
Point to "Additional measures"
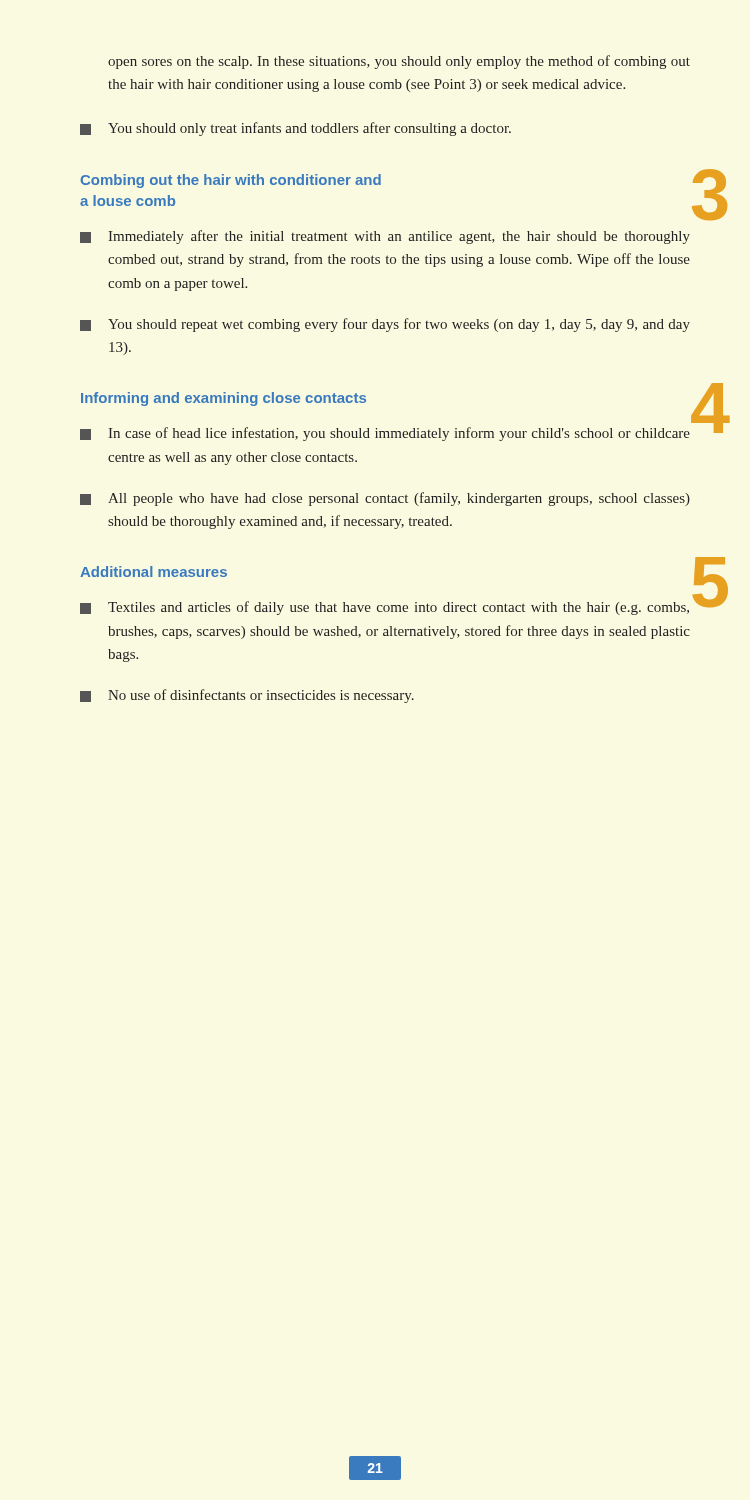154,572
